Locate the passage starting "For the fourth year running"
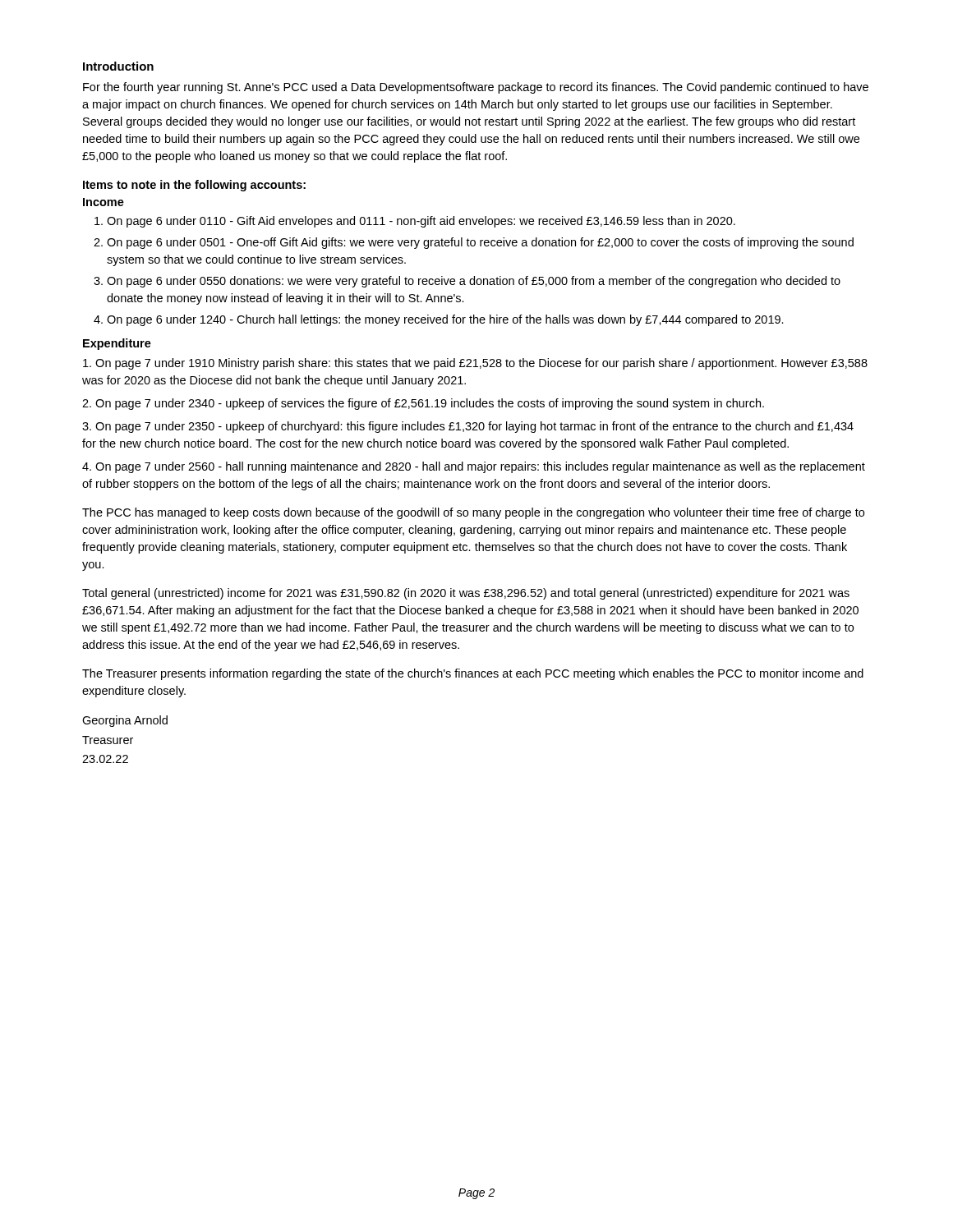 (x=475, y=122)
